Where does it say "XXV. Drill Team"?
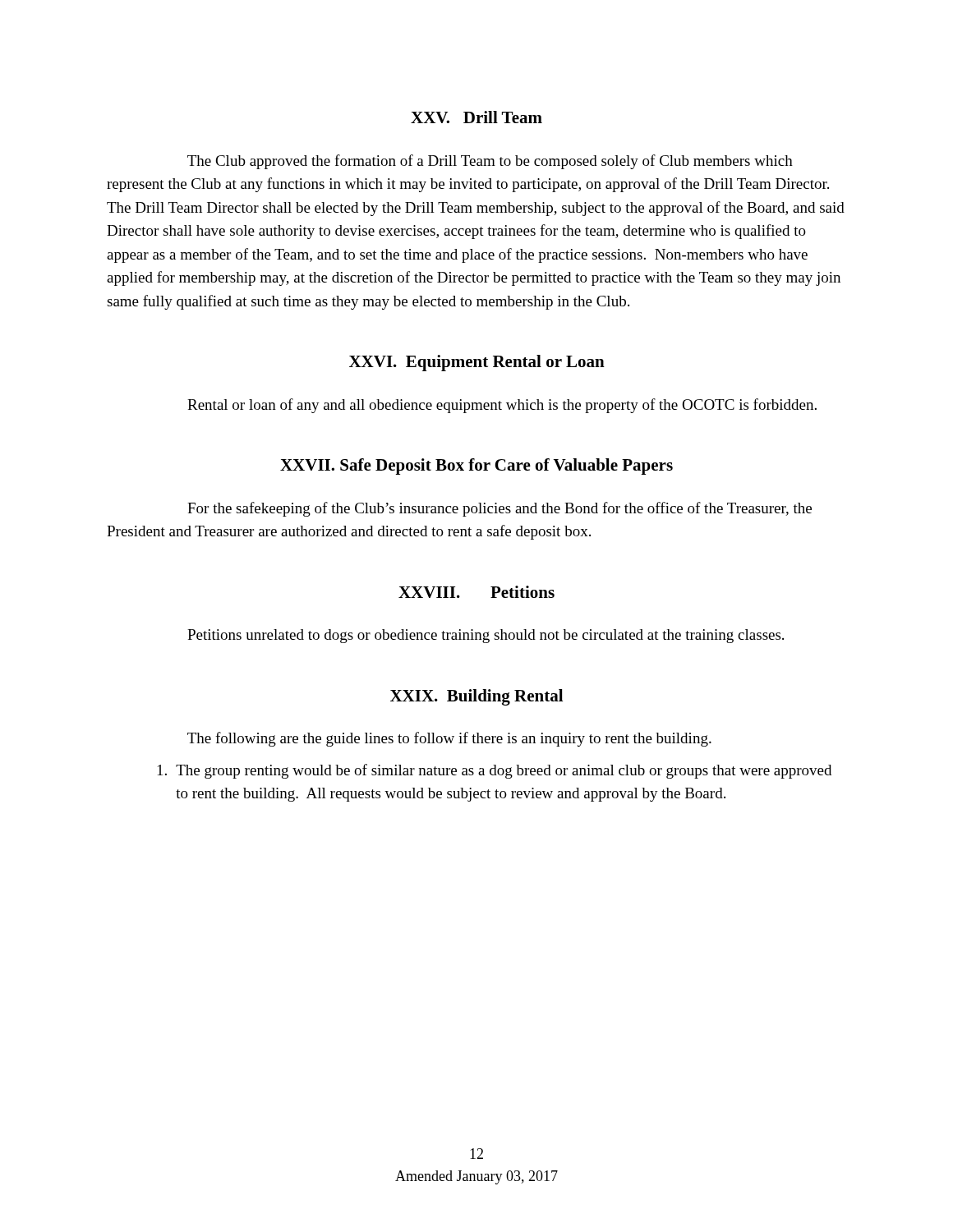 pos(476,117)
